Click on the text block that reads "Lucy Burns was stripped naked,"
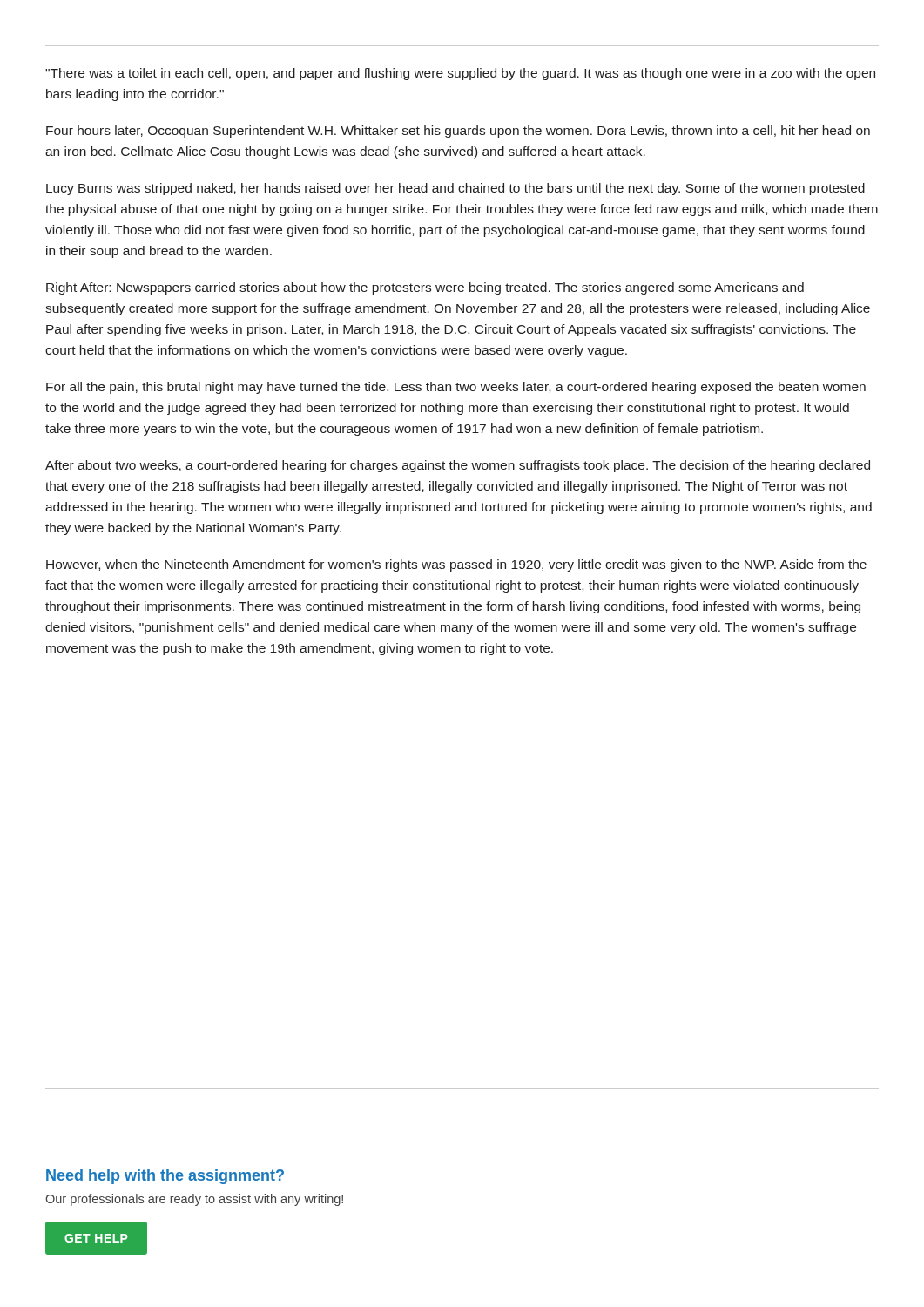924x1307 pixels. (x=462, y=220)
